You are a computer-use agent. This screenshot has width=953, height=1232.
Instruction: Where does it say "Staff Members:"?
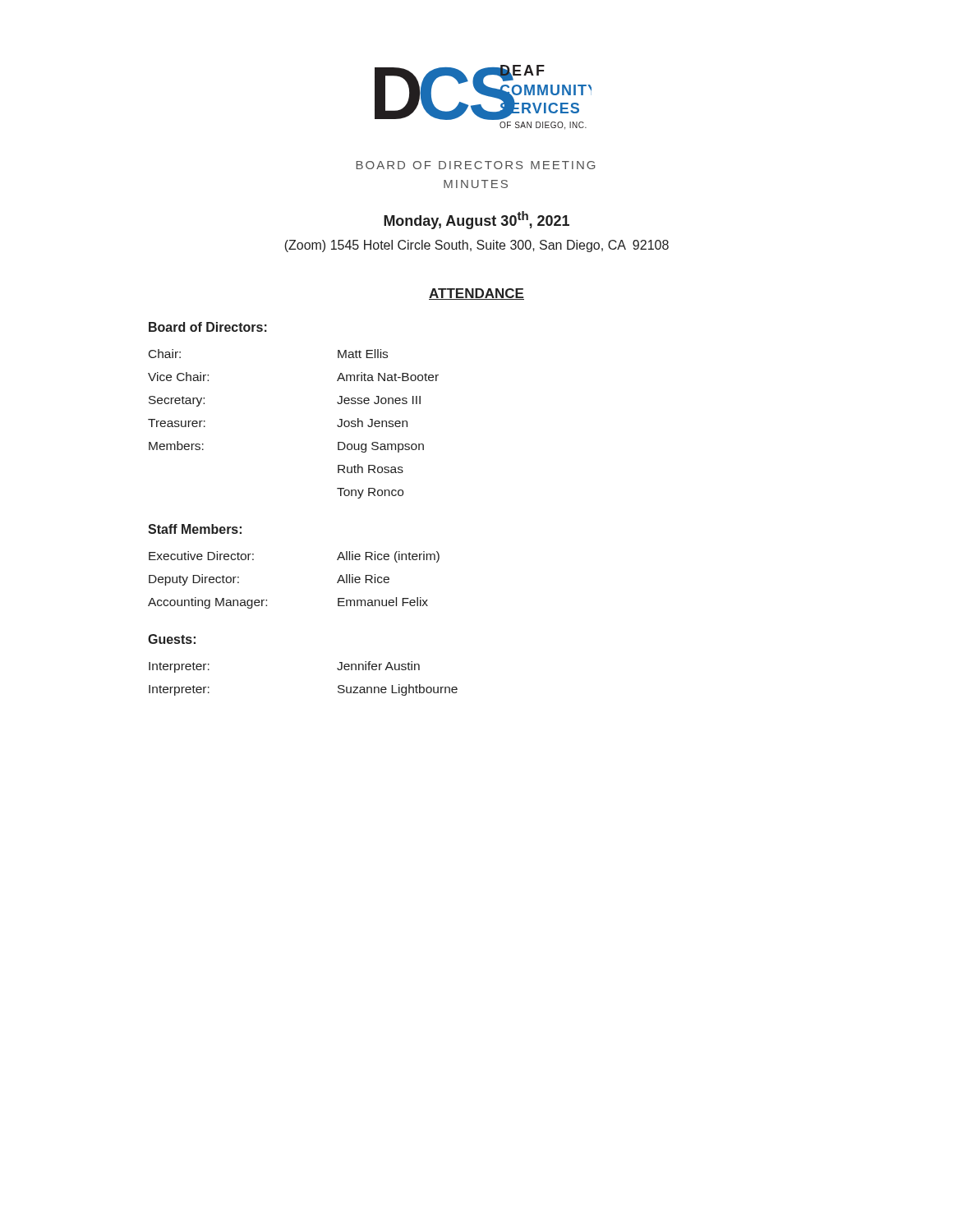point(195,529)
